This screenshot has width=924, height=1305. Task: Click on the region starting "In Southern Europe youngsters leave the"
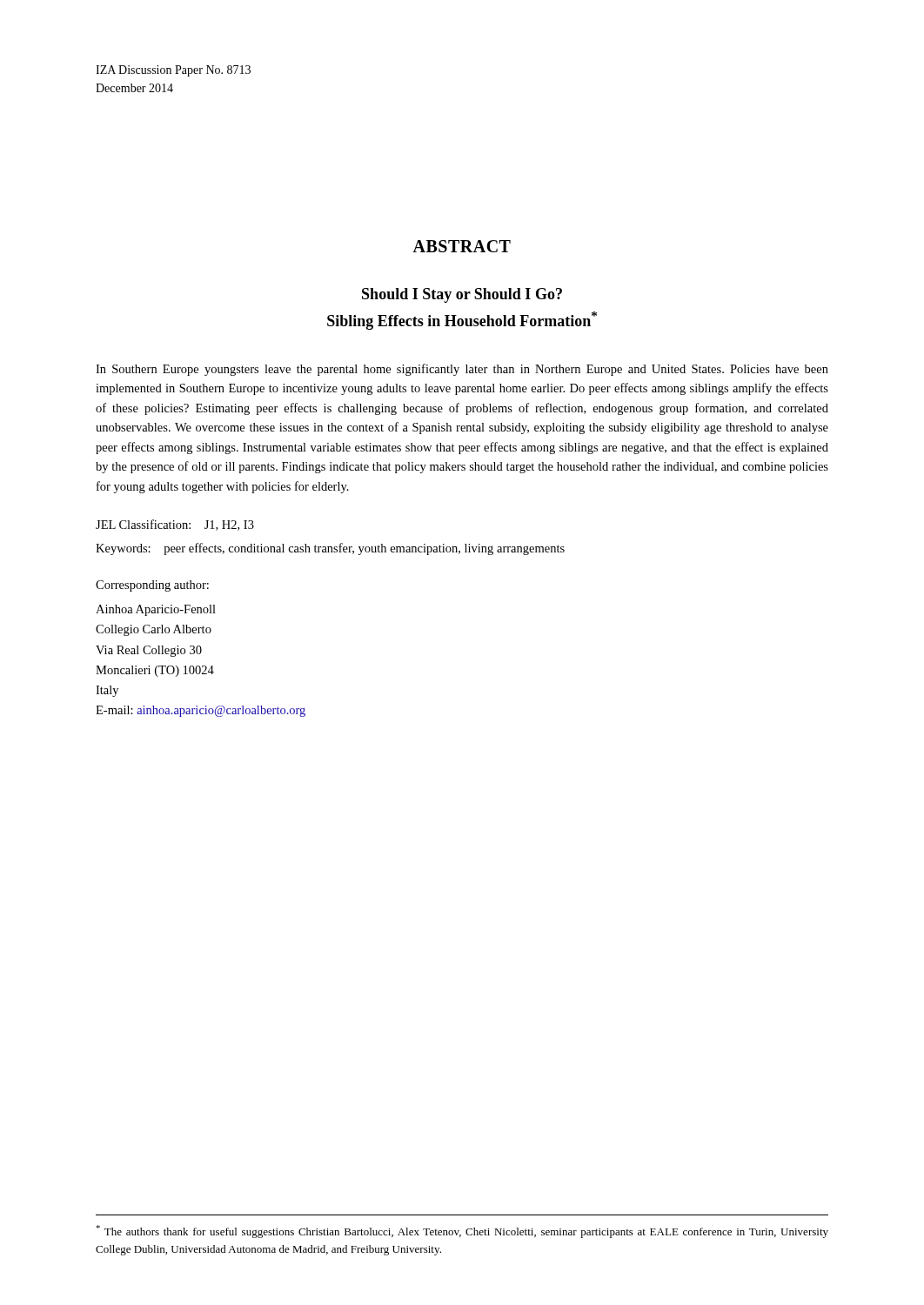462,428
